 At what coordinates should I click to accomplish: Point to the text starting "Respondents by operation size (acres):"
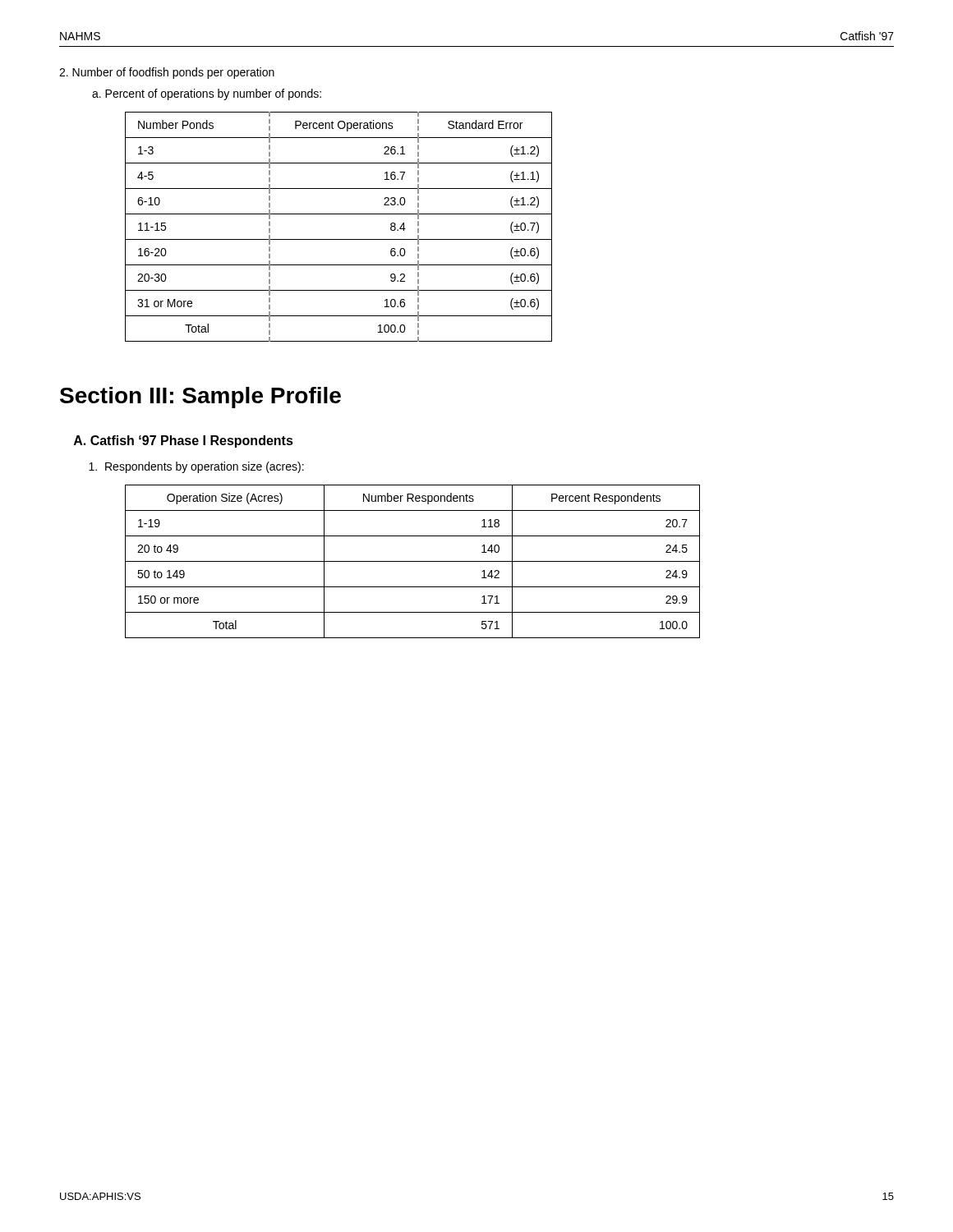coord(190,466)
